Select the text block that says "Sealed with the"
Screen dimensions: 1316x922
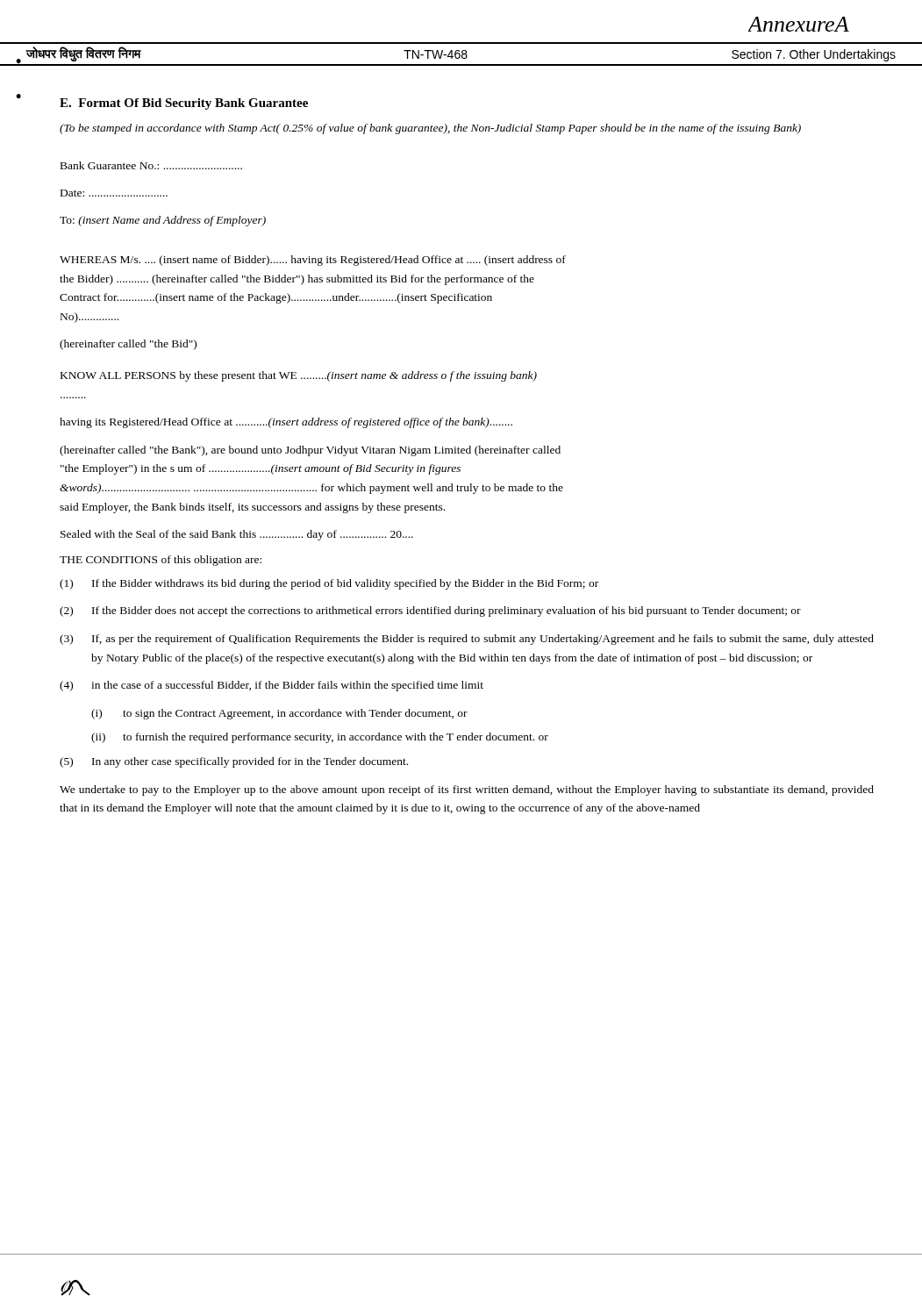click(237, 534)
